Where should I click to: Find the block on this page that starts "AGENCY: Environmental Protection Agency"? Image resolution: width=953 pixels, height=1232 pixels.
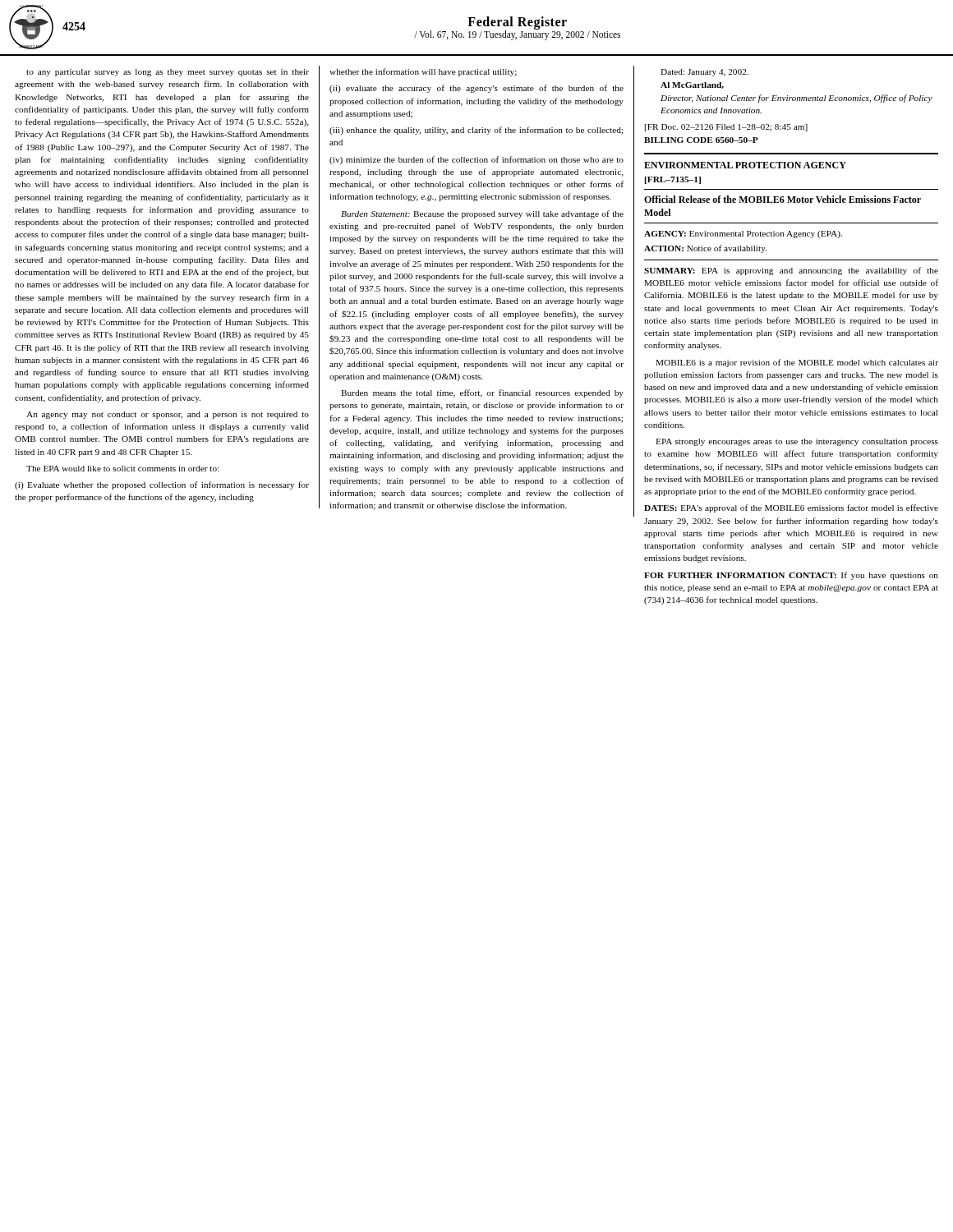click(791, 242)
